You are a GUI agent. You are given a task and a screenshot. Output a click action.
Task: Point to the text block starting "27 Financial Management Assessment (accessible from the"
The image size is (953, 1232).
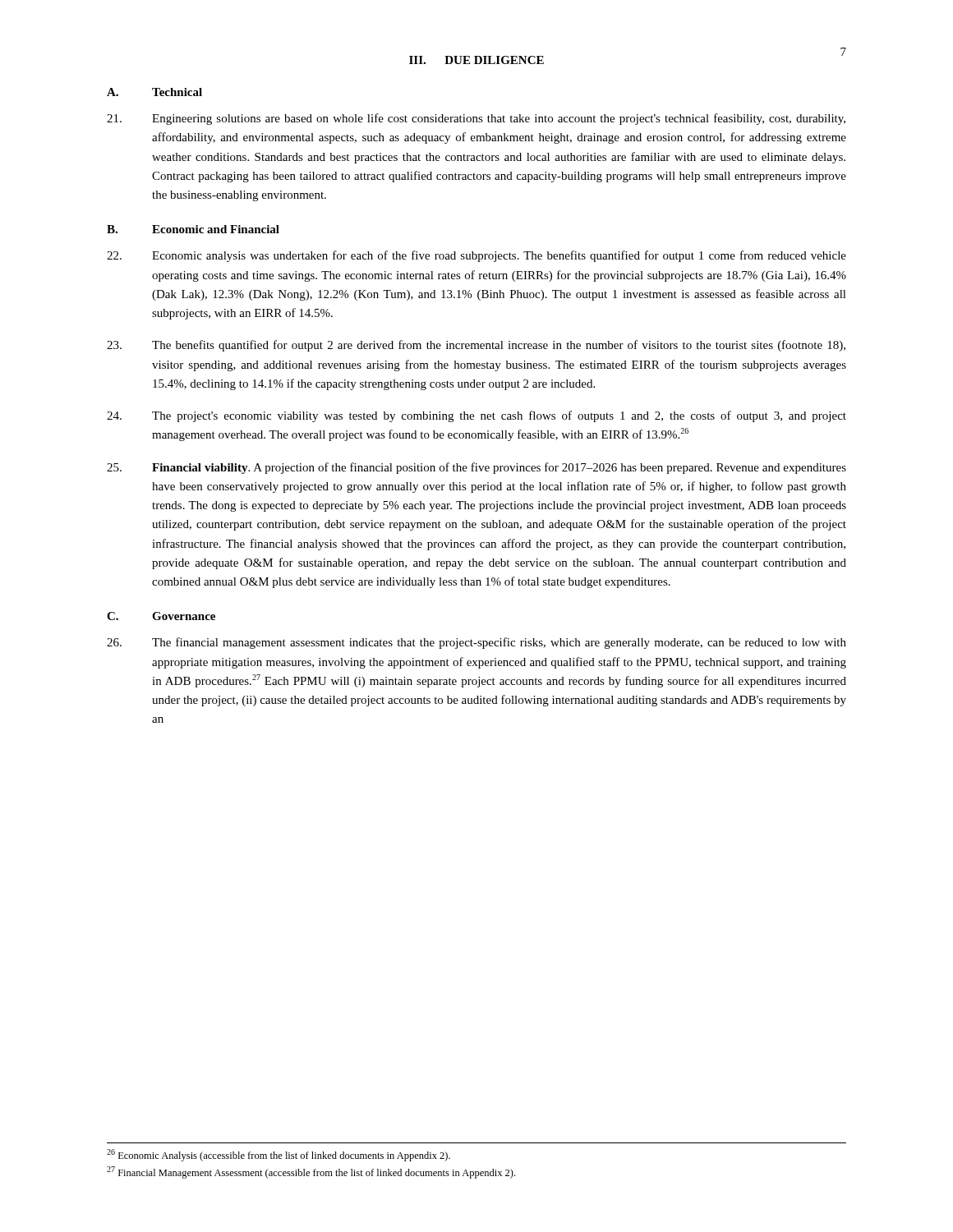[x=311, y=1172]
